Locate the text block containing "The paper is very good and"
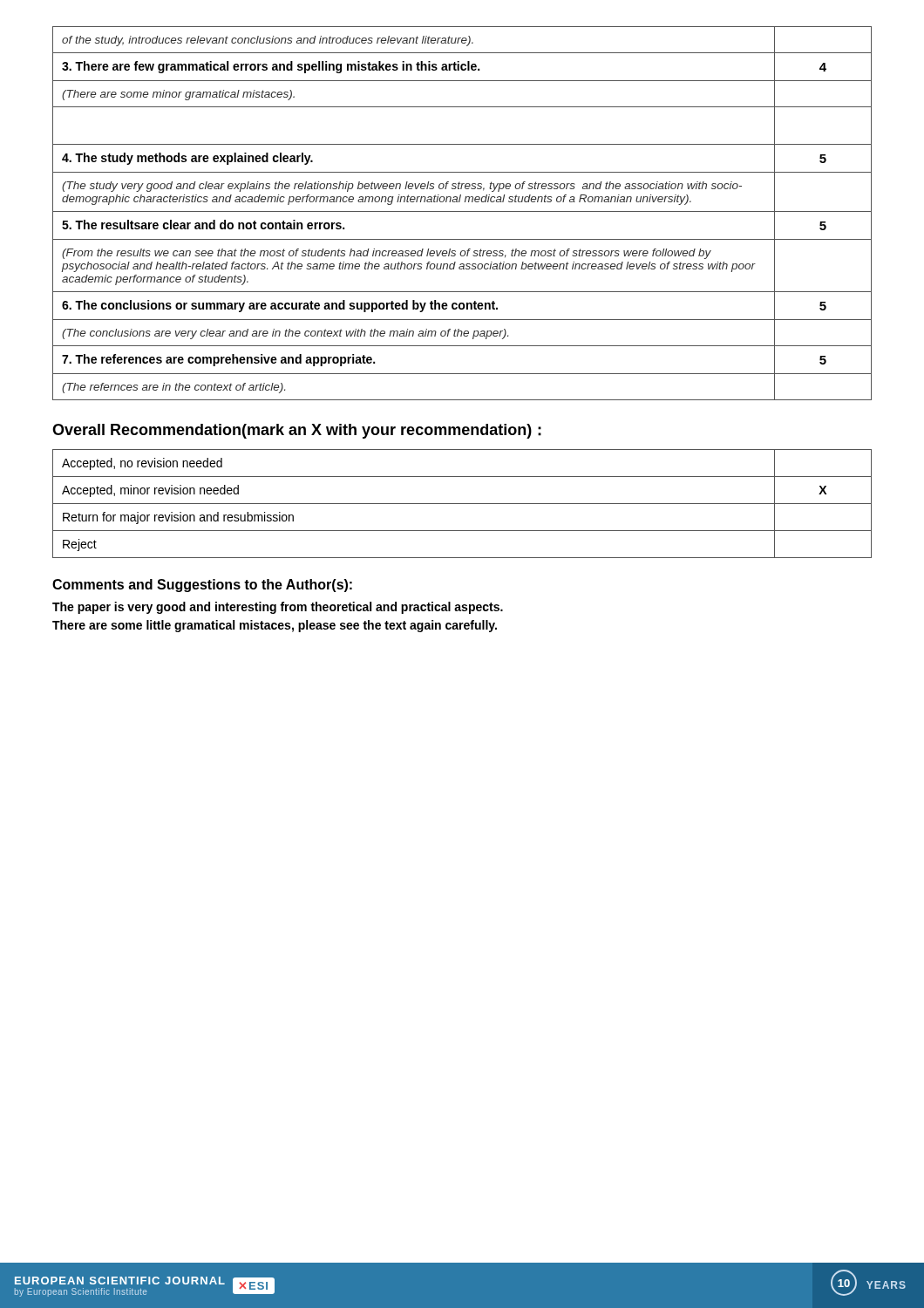Image resolution: width=924 pixels, height=1308 pixels. point(278,616)
